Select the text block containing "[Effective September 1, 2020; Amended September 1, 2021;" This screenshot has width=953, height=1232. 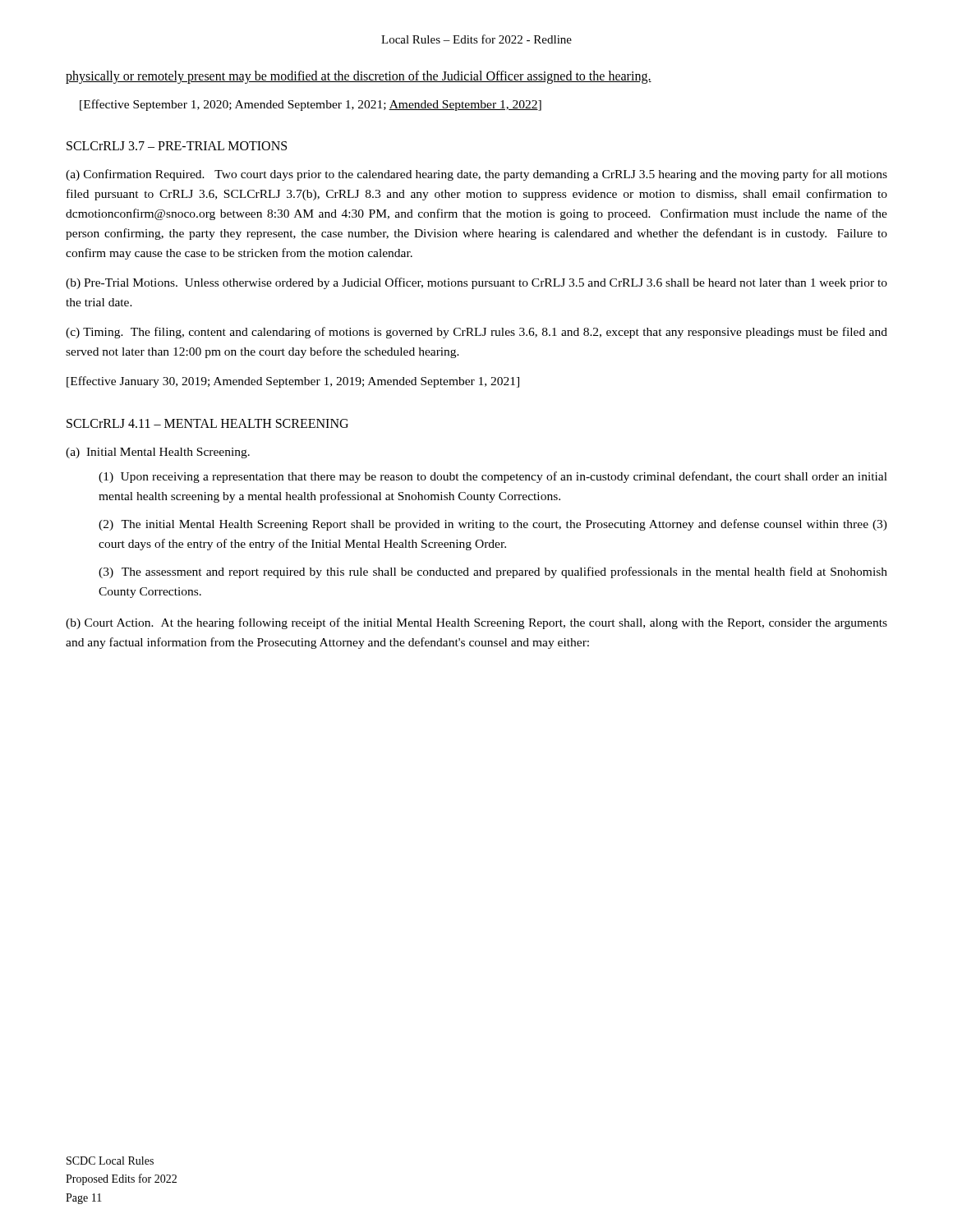[310, 104]
